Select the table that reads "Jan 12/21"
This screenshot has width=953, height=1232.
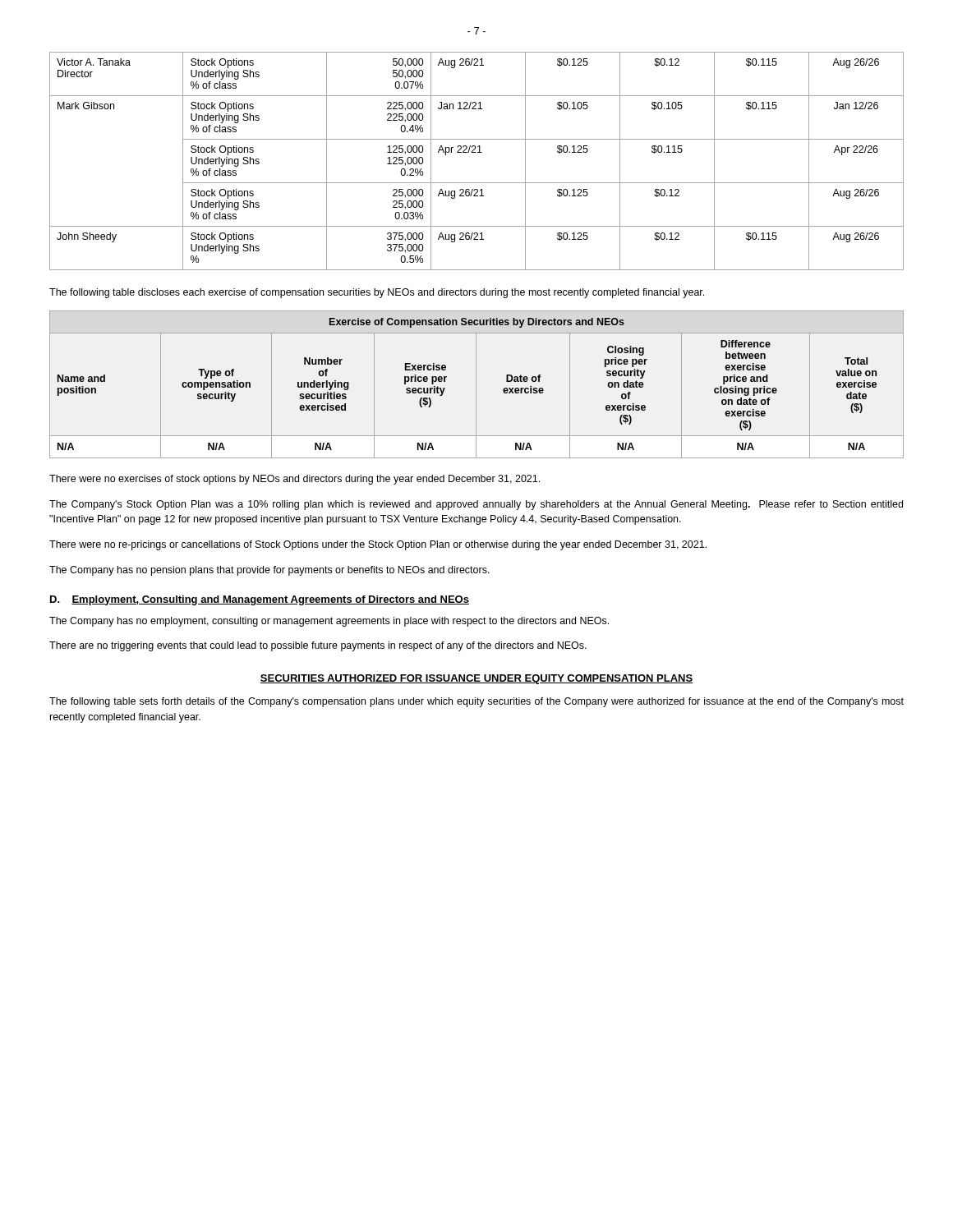[x=476, y=161]
